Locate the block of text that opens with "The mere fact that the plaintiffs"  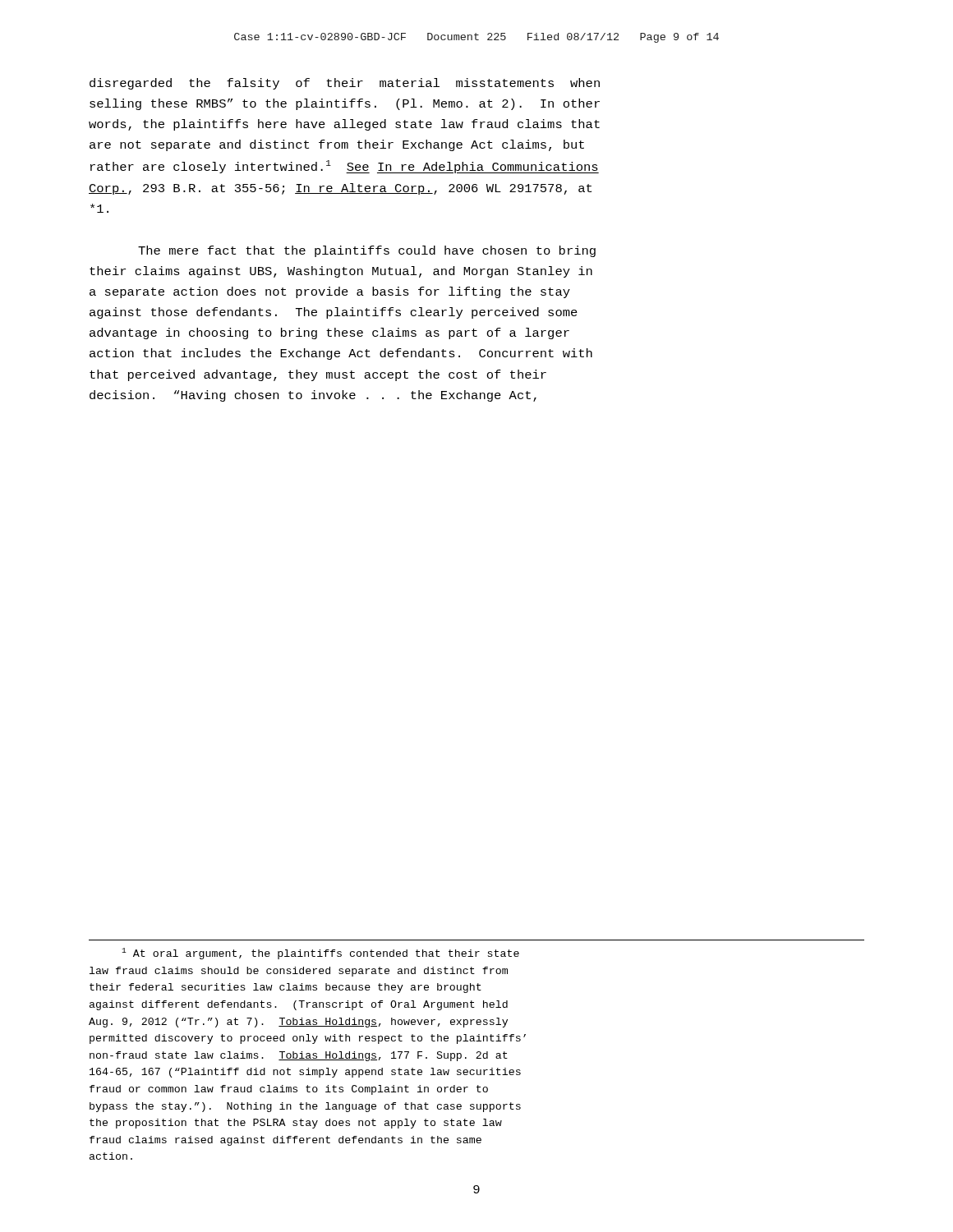point(343,323)
